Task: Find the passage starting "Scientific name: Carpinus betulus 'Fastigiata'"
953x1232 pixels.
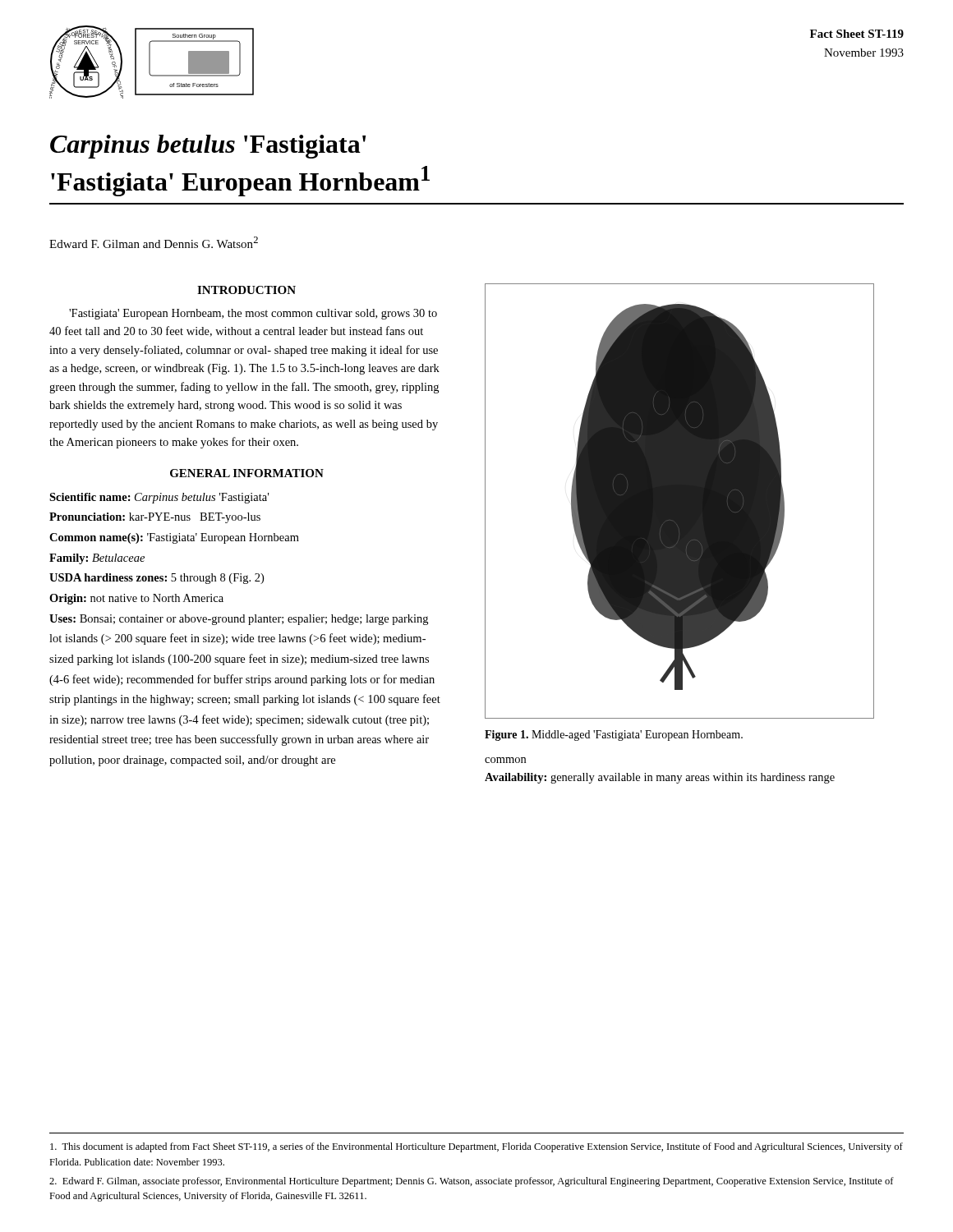Action: [246, 629]
